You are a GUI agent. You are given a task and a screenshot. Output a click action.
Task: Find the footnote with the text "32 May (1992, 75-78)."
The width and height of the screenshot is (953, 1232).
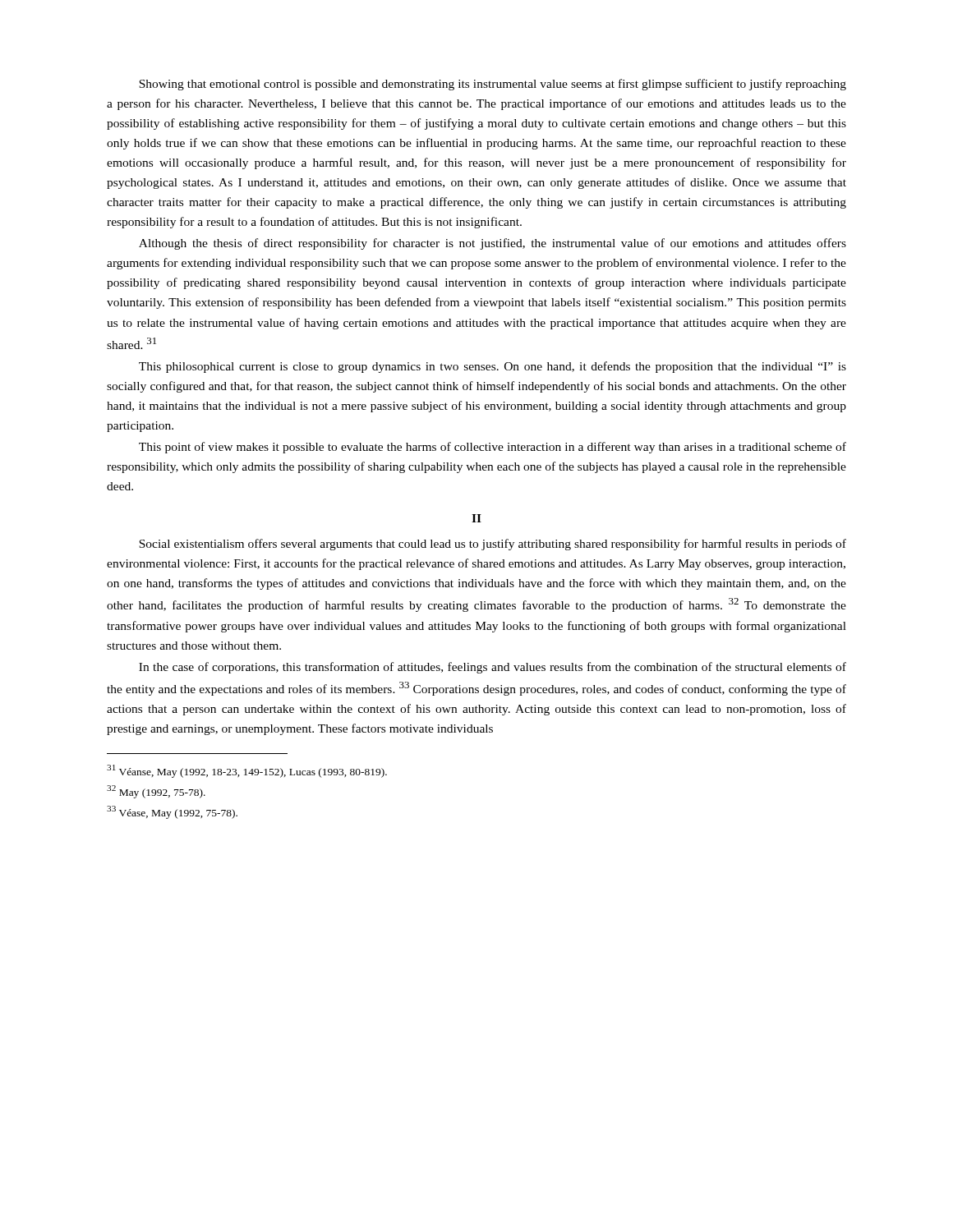156,792
